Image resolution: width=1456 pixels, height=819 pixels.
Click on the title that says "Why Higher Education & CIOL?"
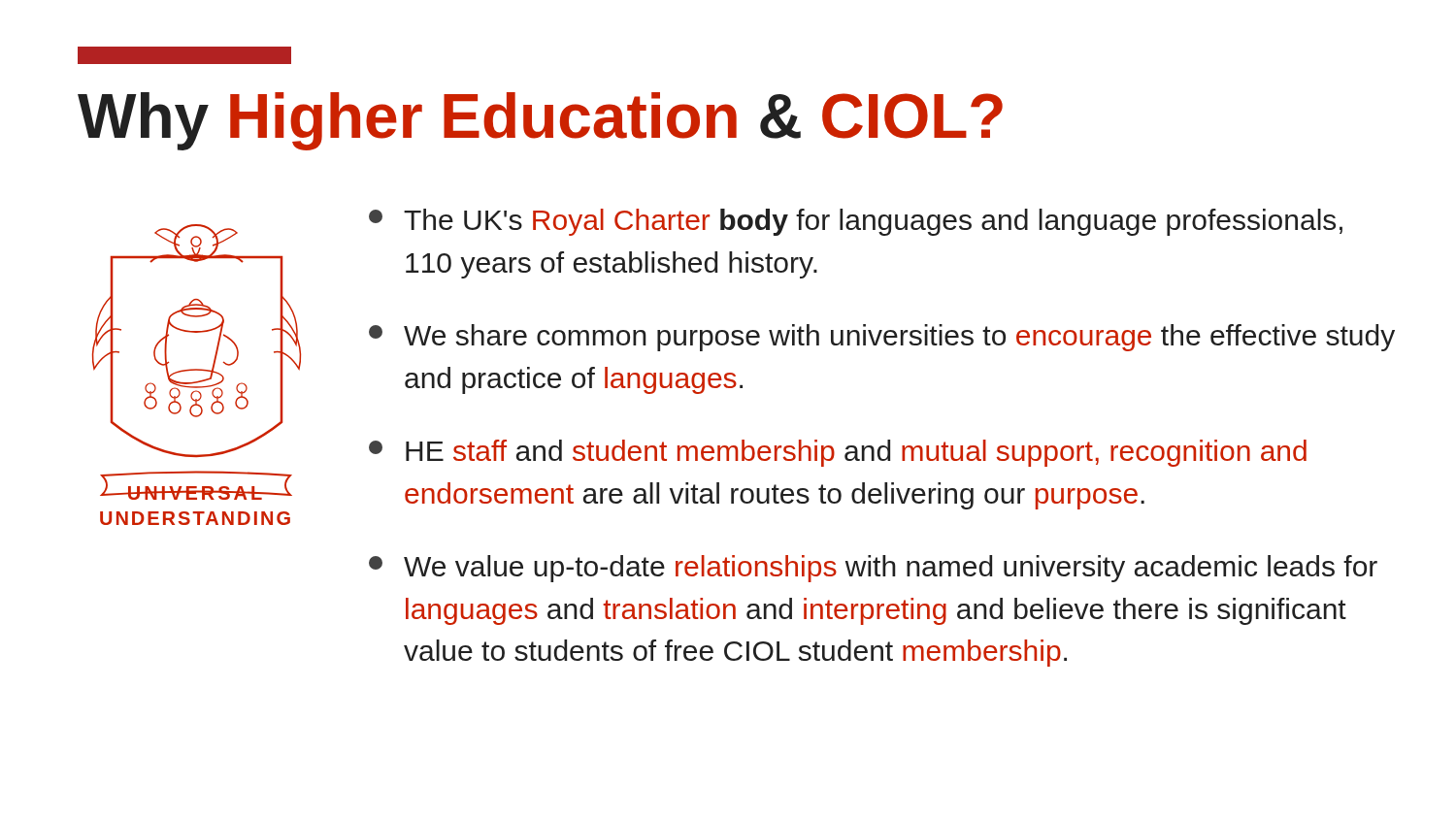coord(542,117)
